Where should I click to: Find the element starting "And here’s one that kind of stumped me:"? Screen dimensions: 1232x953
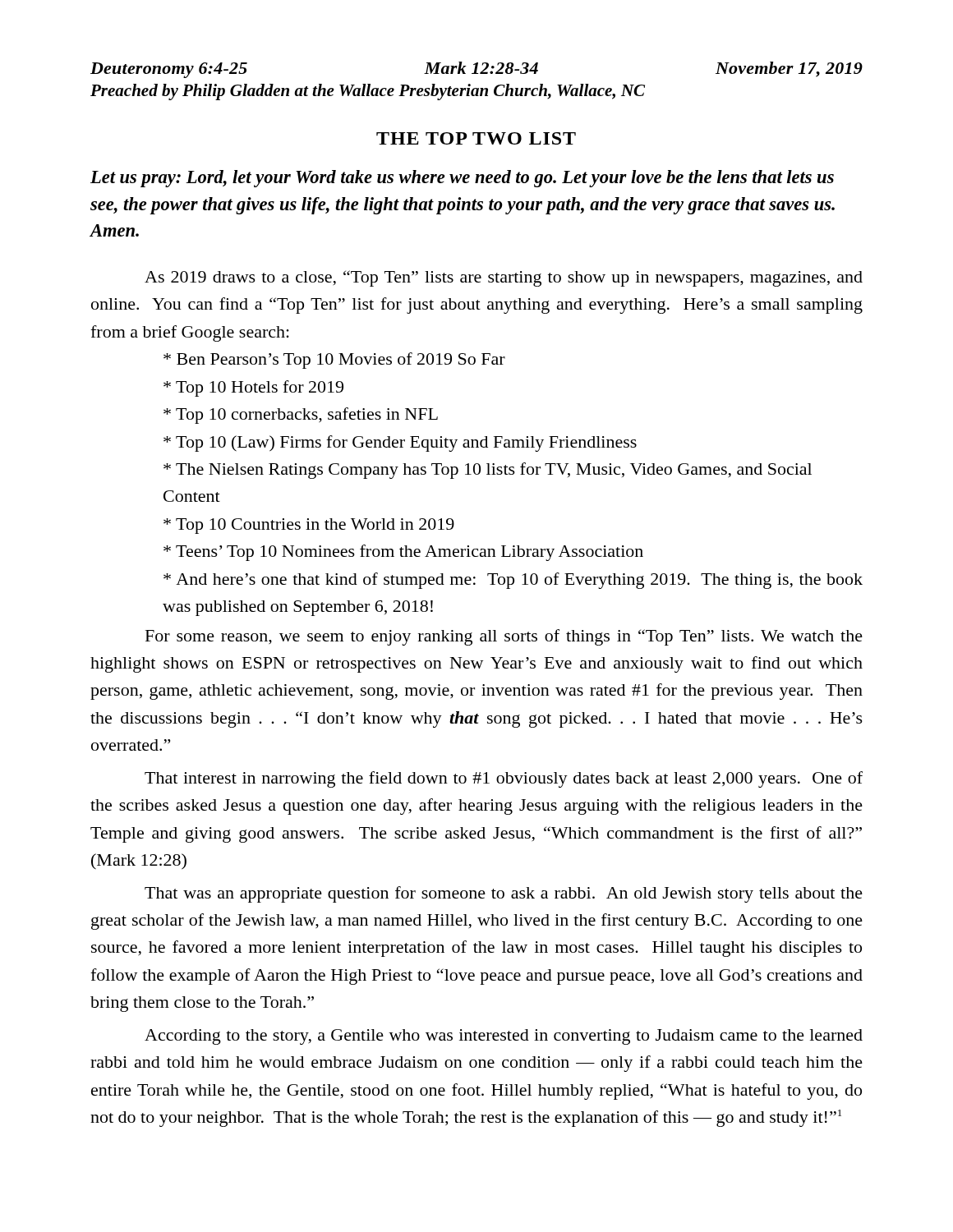point(513,592)
